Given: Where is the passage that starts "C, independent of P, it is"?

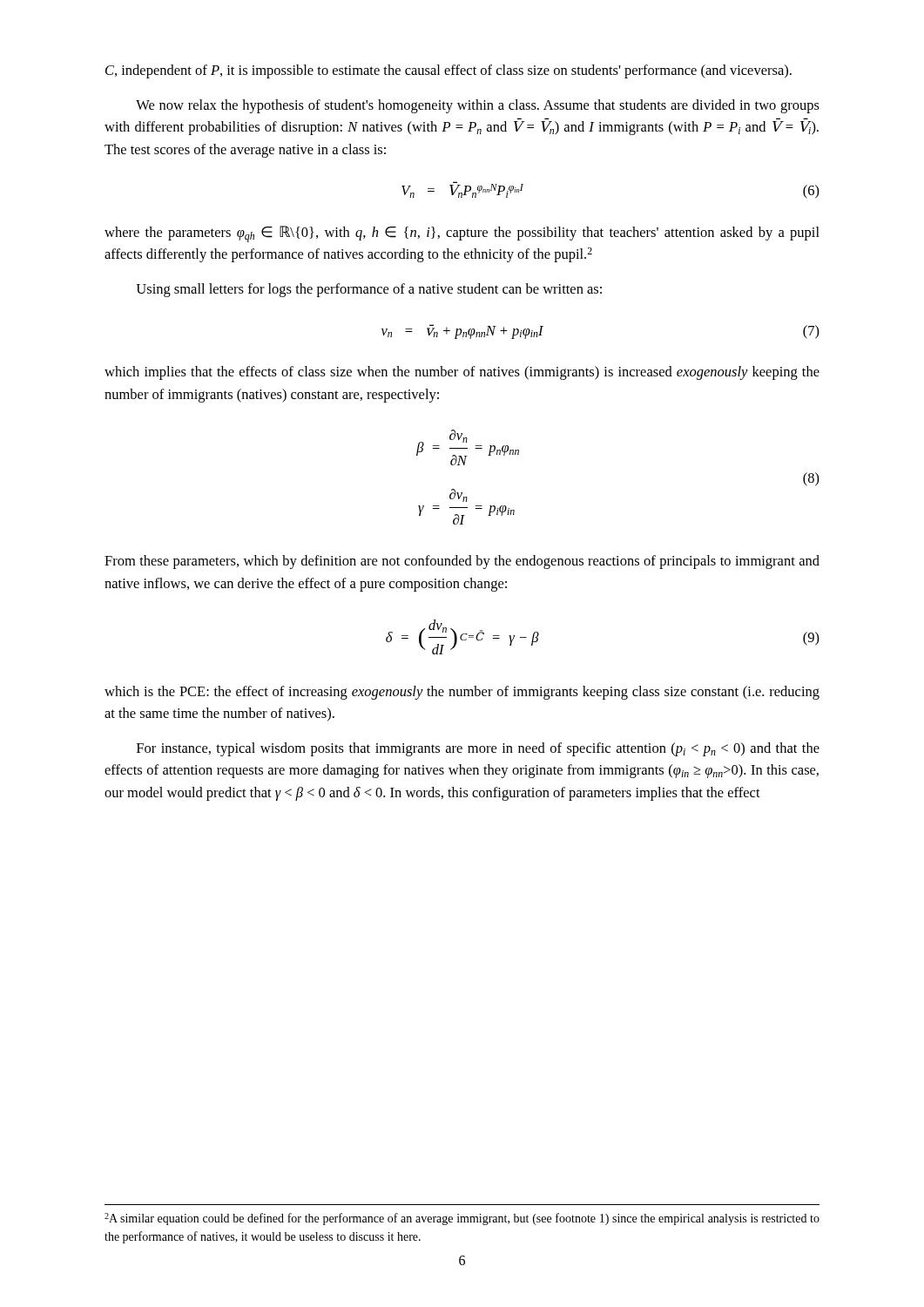Looking at the screenshot, I should click(x=462, y=70).
